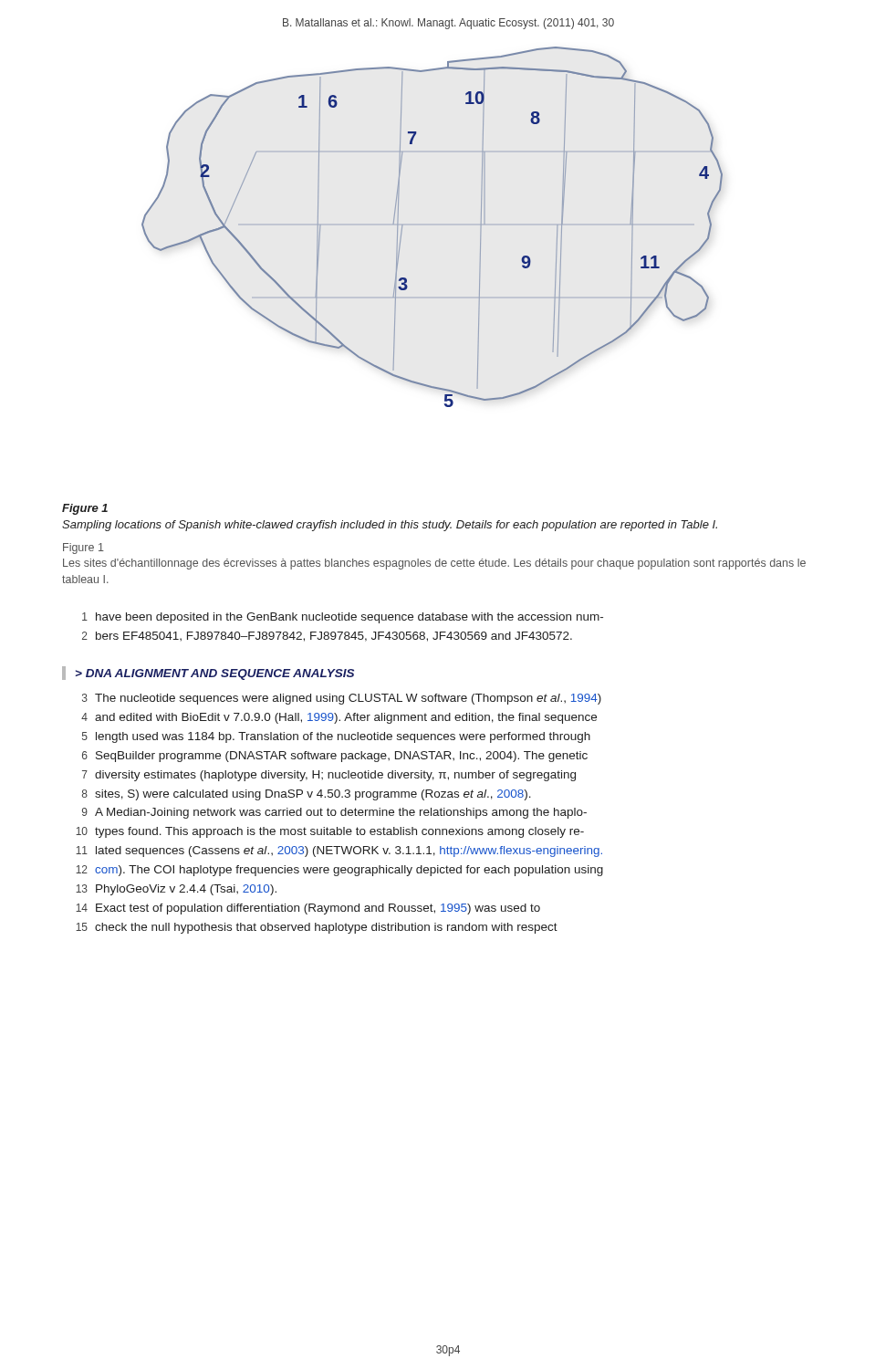Locate the passage starting "> DNA ALIGNMENT AND SEQUENCE ANALYSIS"

tap(215, 673)
